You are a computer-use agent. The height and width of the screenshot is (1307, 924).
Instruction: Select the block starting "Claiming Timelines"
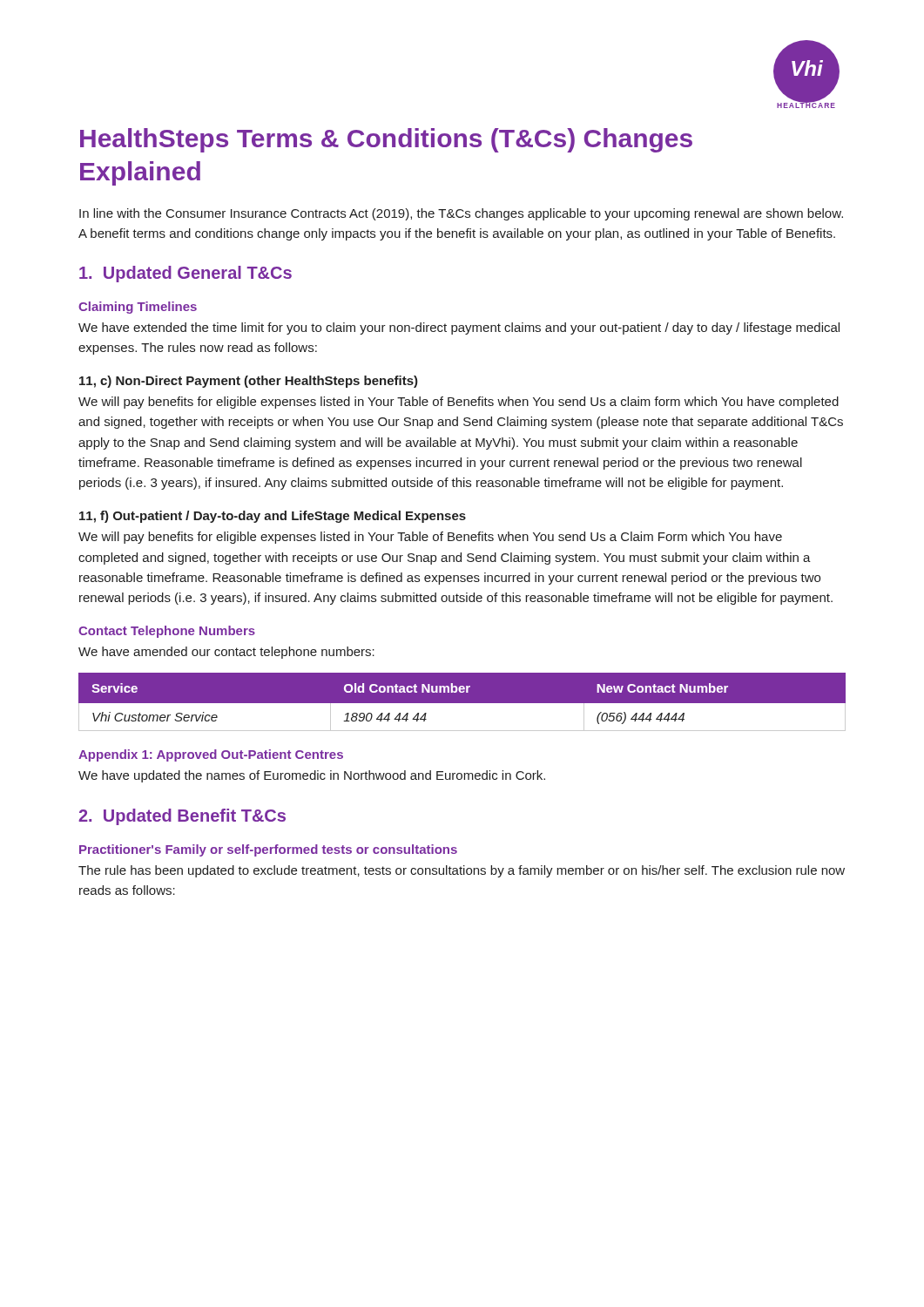pos(138,308)
